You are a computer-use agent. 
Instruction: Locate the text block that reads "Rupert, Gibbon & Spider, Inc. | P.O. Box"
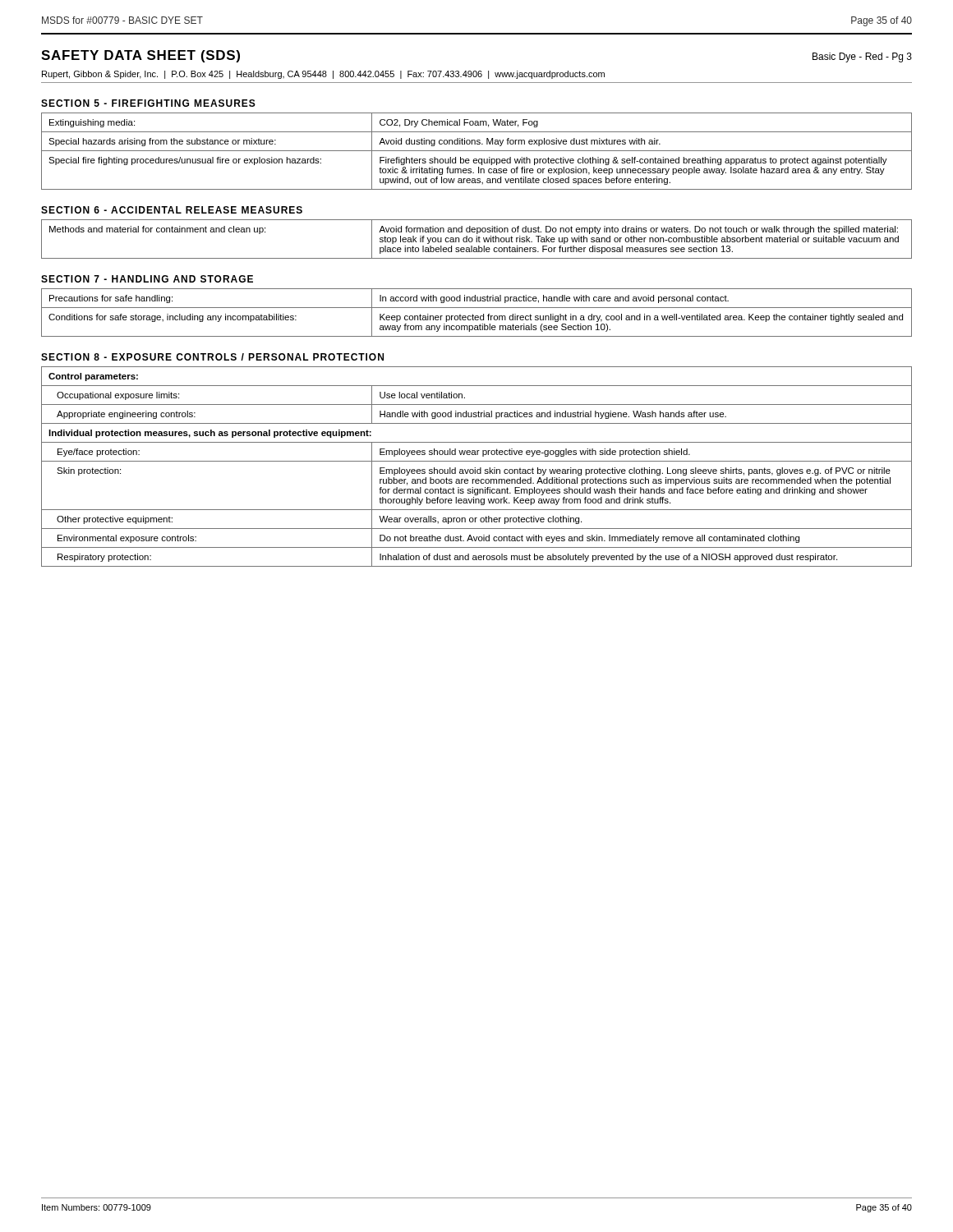[x=323, y=74]
